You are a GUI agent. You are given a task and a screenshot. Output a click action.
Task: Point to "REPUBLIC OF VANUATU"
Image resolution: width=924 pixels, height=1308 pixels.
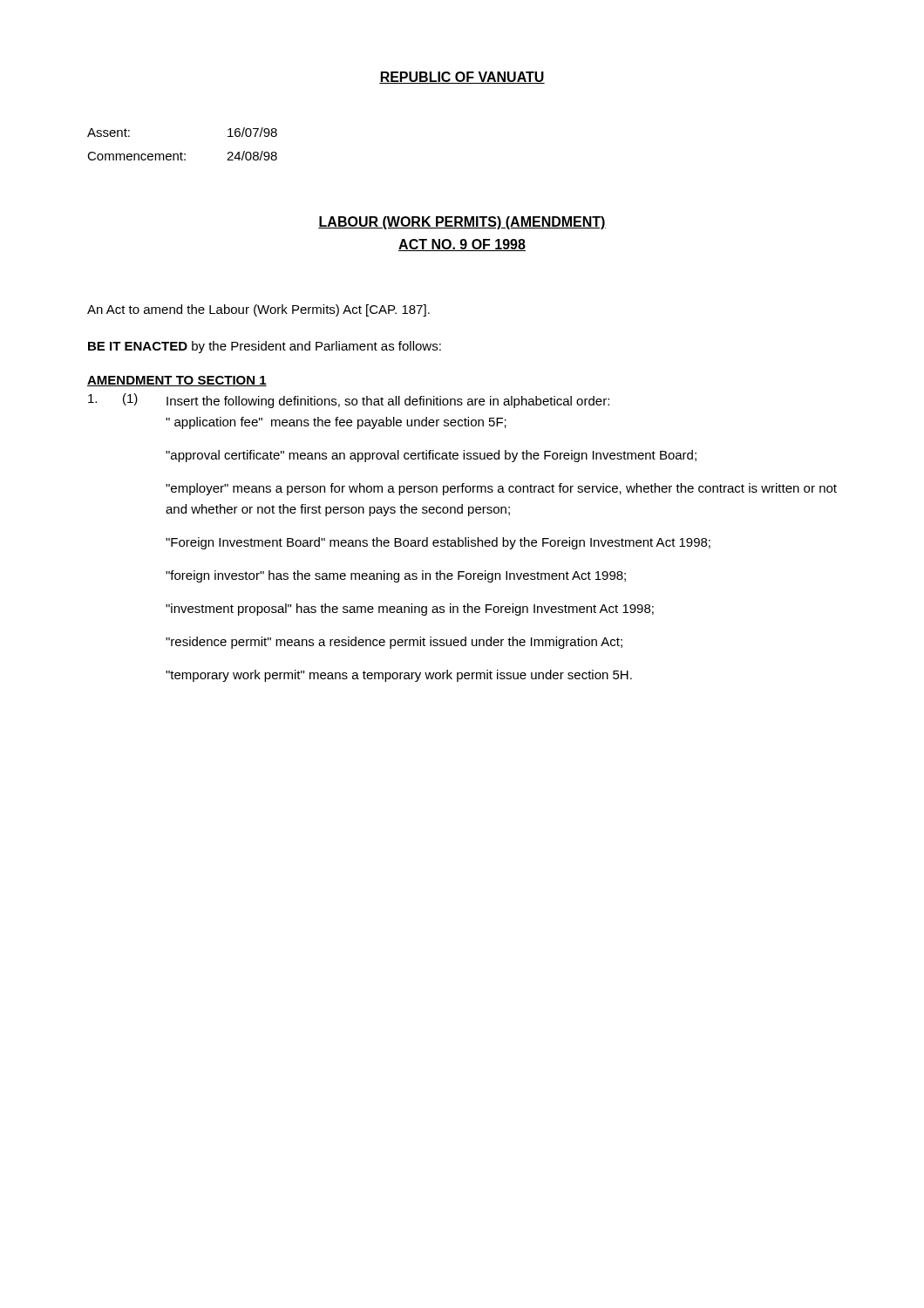462,77
